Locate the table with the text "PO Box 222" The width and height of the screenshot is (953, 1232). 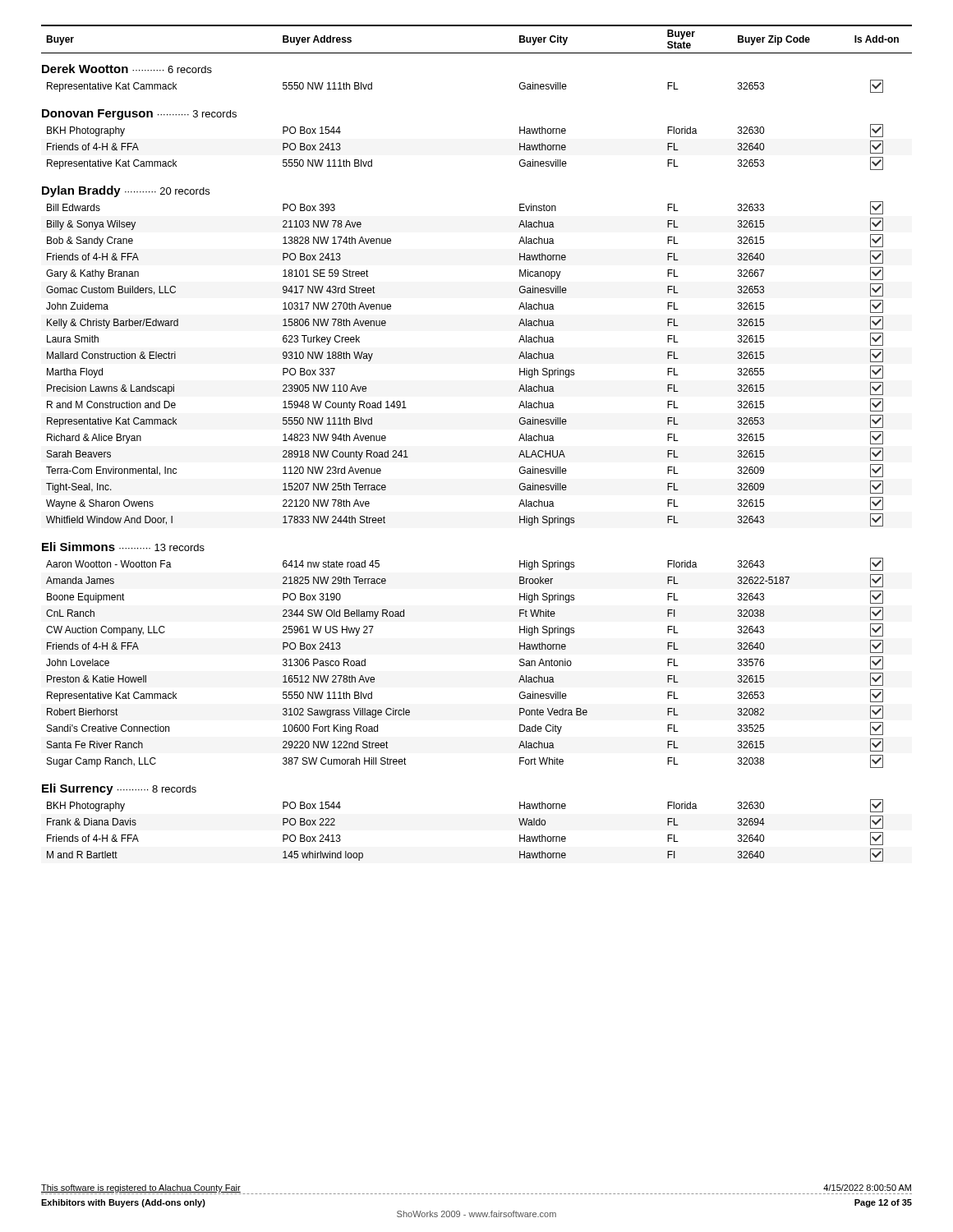(x=476, y=830)
